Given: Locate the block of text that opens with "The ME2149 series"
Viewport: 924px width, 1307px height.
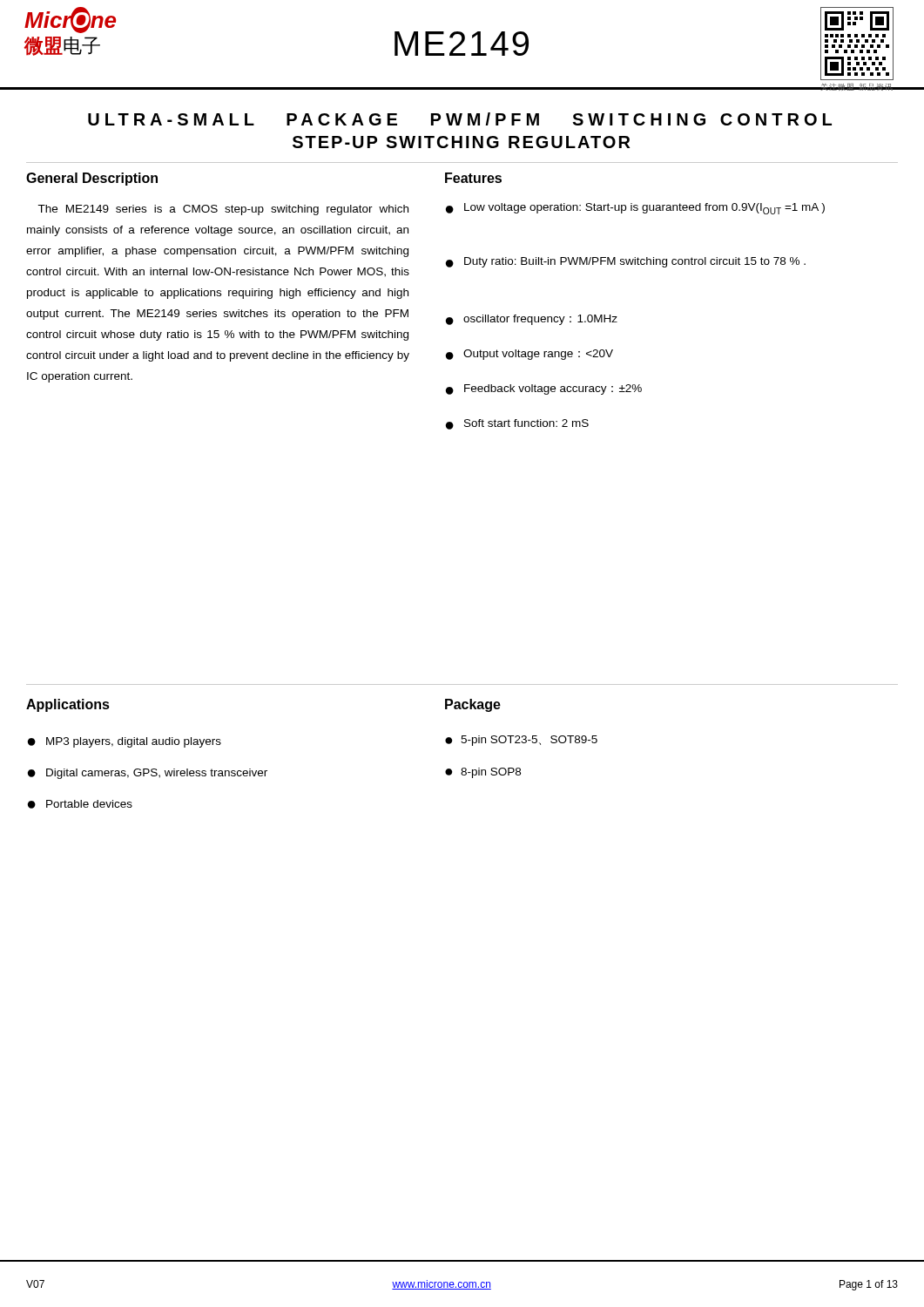Looking at the screenshot, I should click(218, 292).
